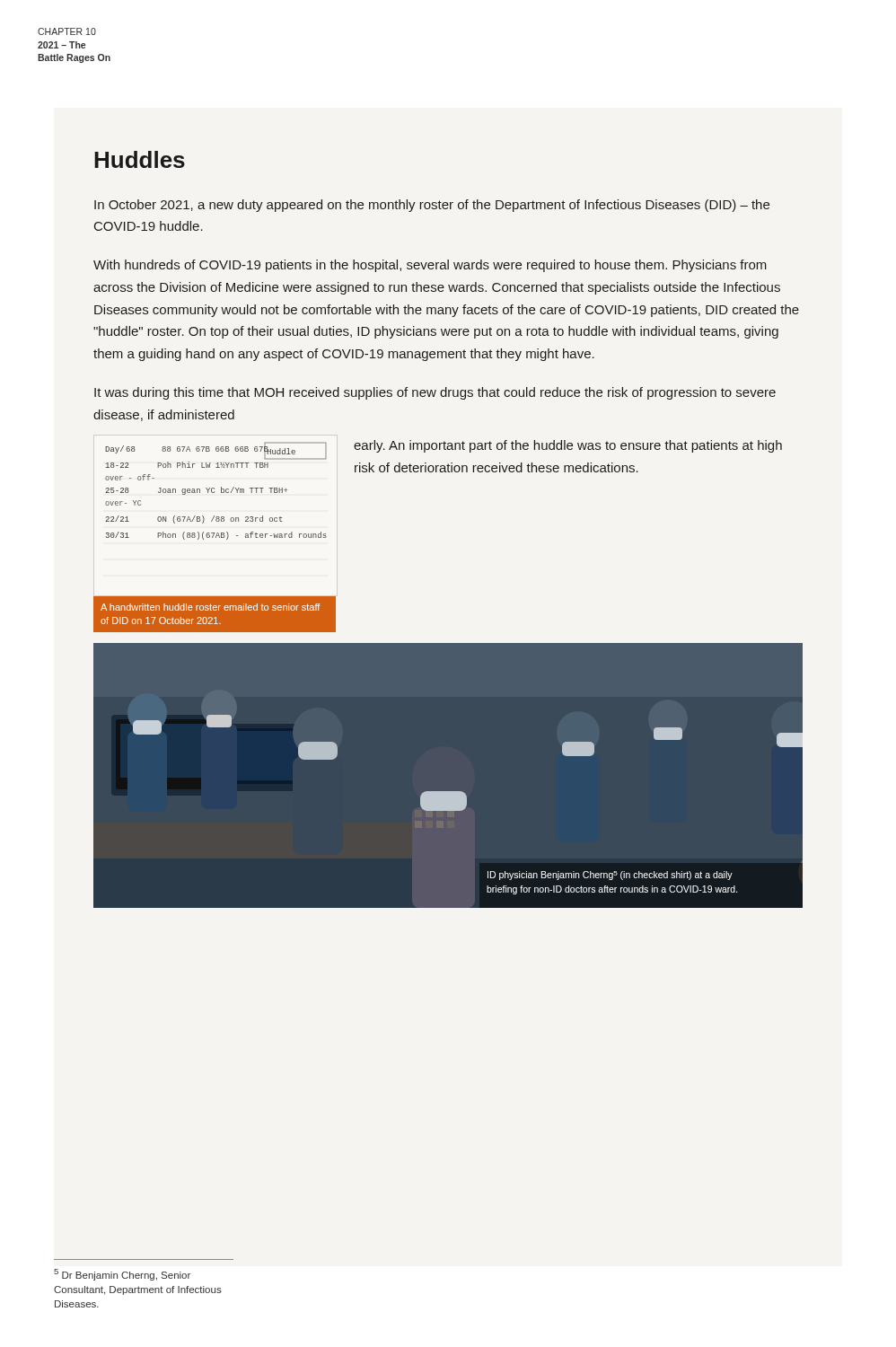The height and width of the screenshot is (1347, 896).
Task: Find the caption
Action: [210, 614]
